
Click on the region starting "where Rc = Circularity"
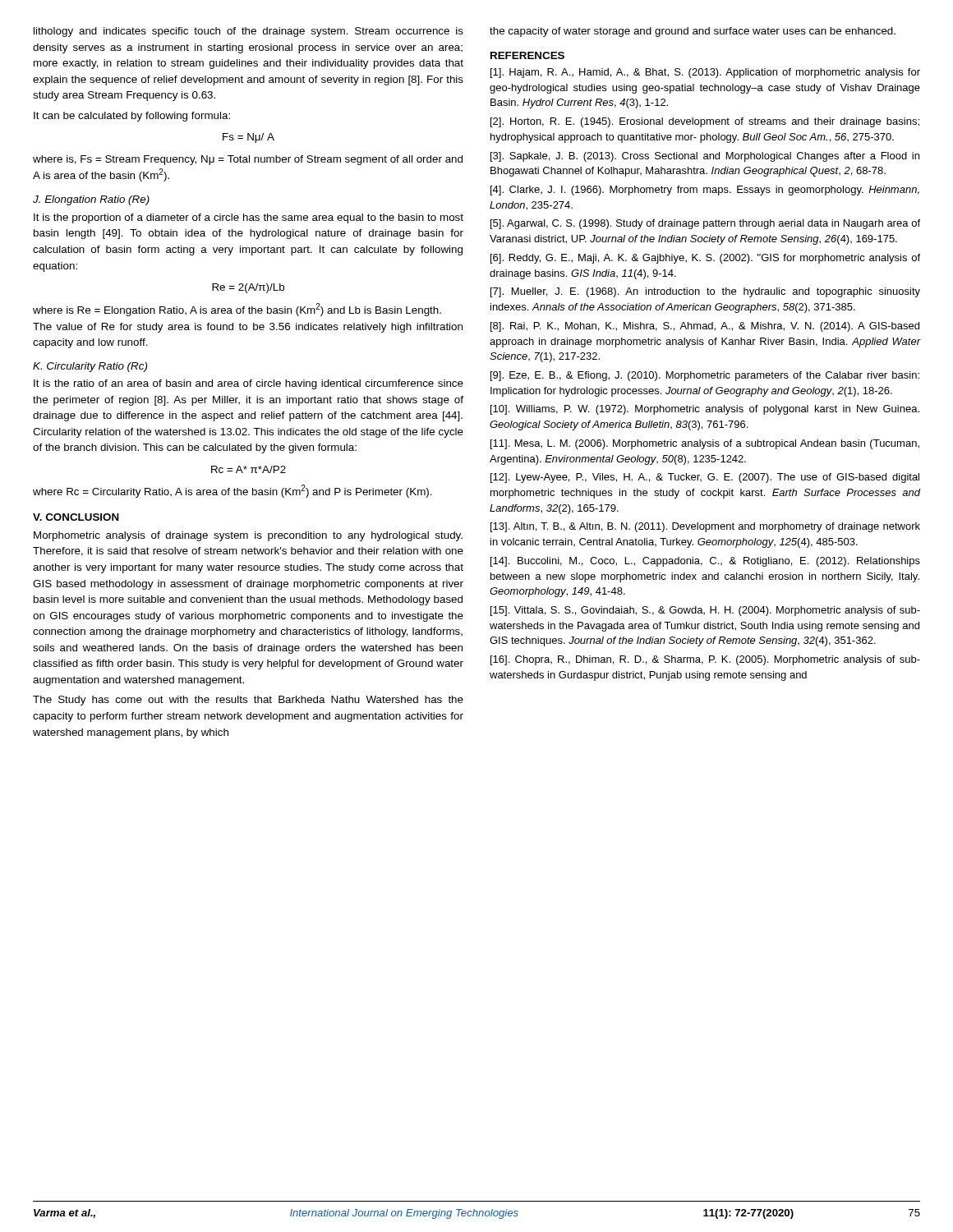tap(233, 491)
